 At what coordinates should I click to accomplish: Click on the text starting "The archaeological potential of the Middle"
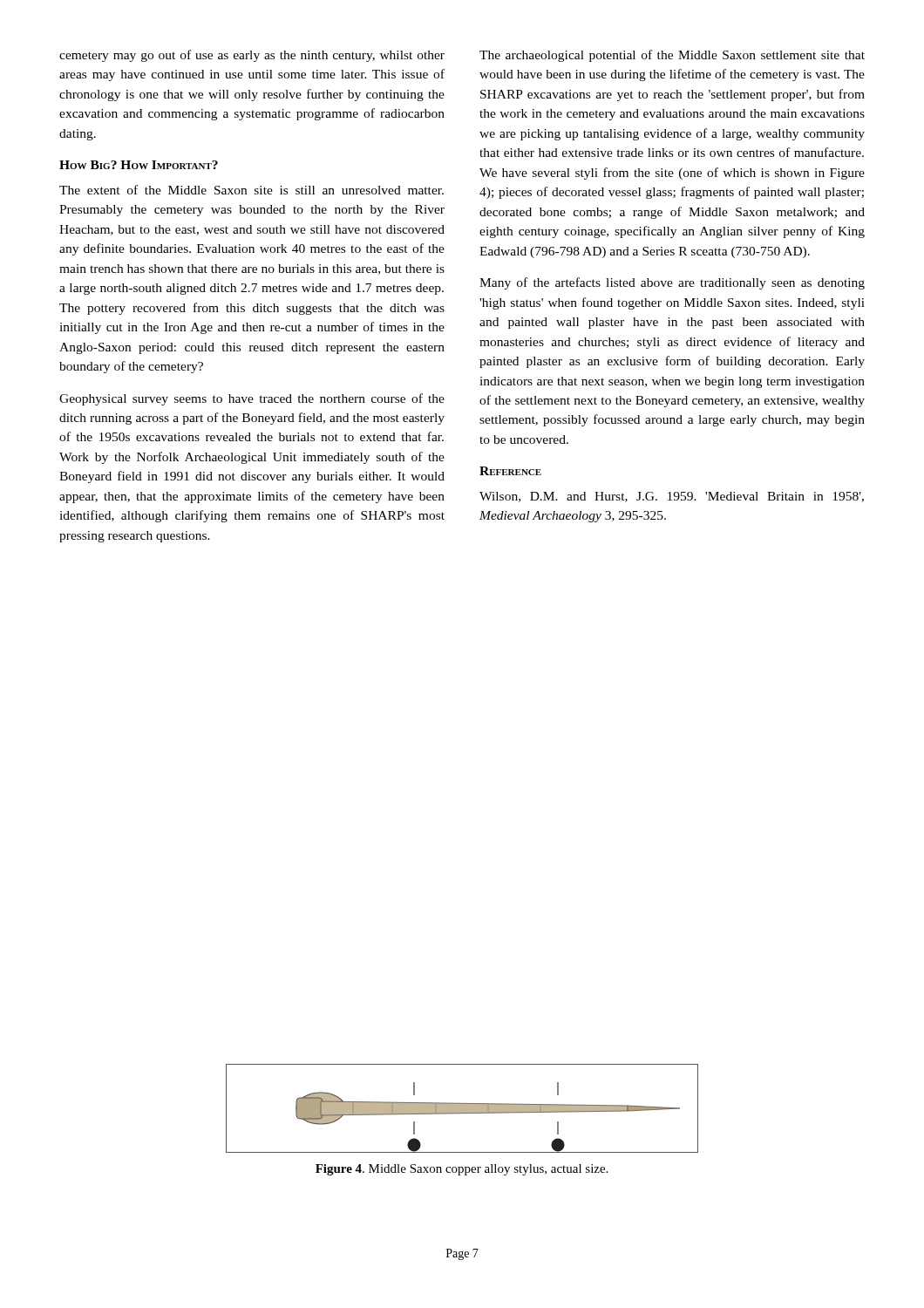coord(672,153)
